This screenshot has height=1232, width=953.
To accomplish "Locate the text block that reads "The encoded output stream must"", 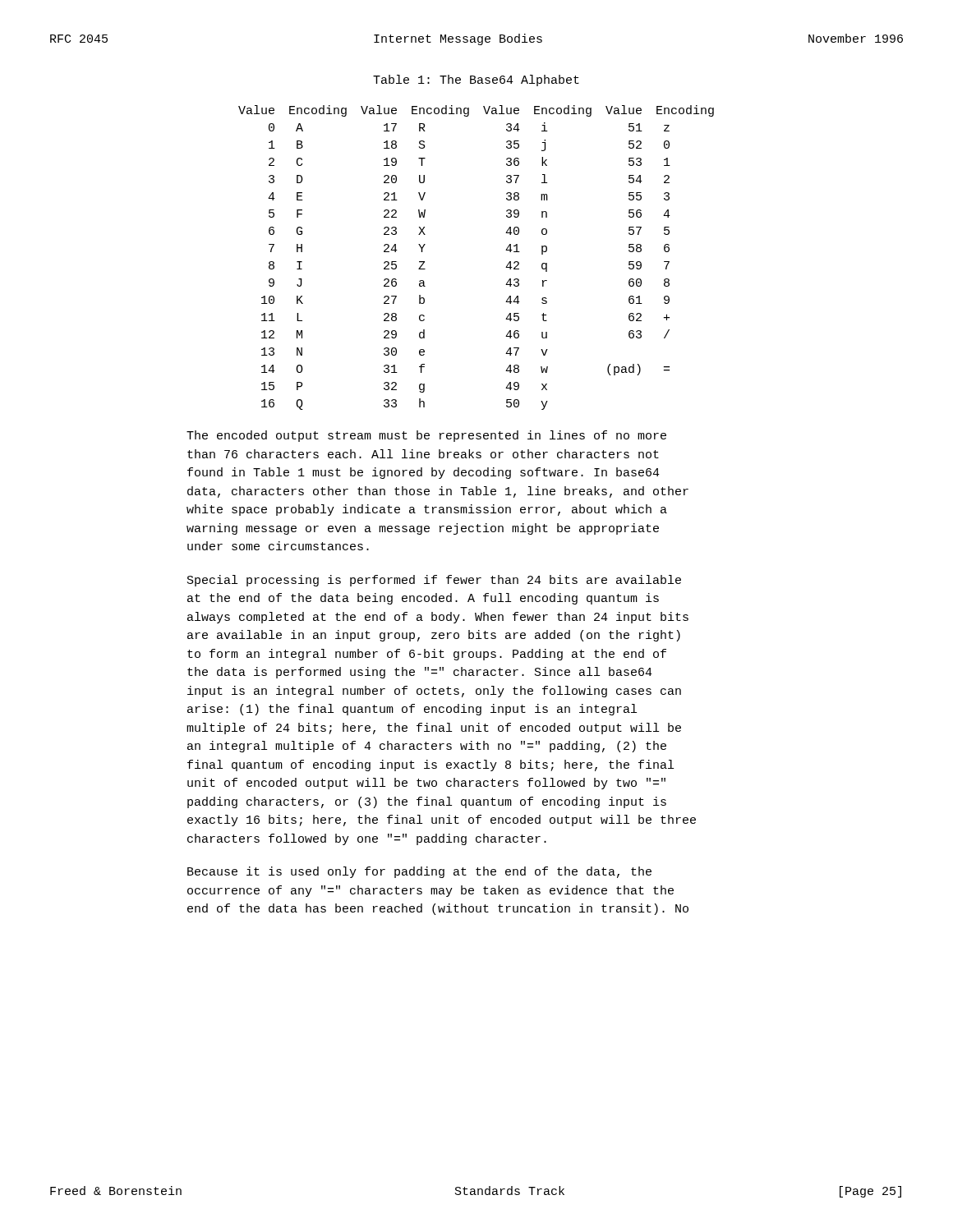I will 427,492.
